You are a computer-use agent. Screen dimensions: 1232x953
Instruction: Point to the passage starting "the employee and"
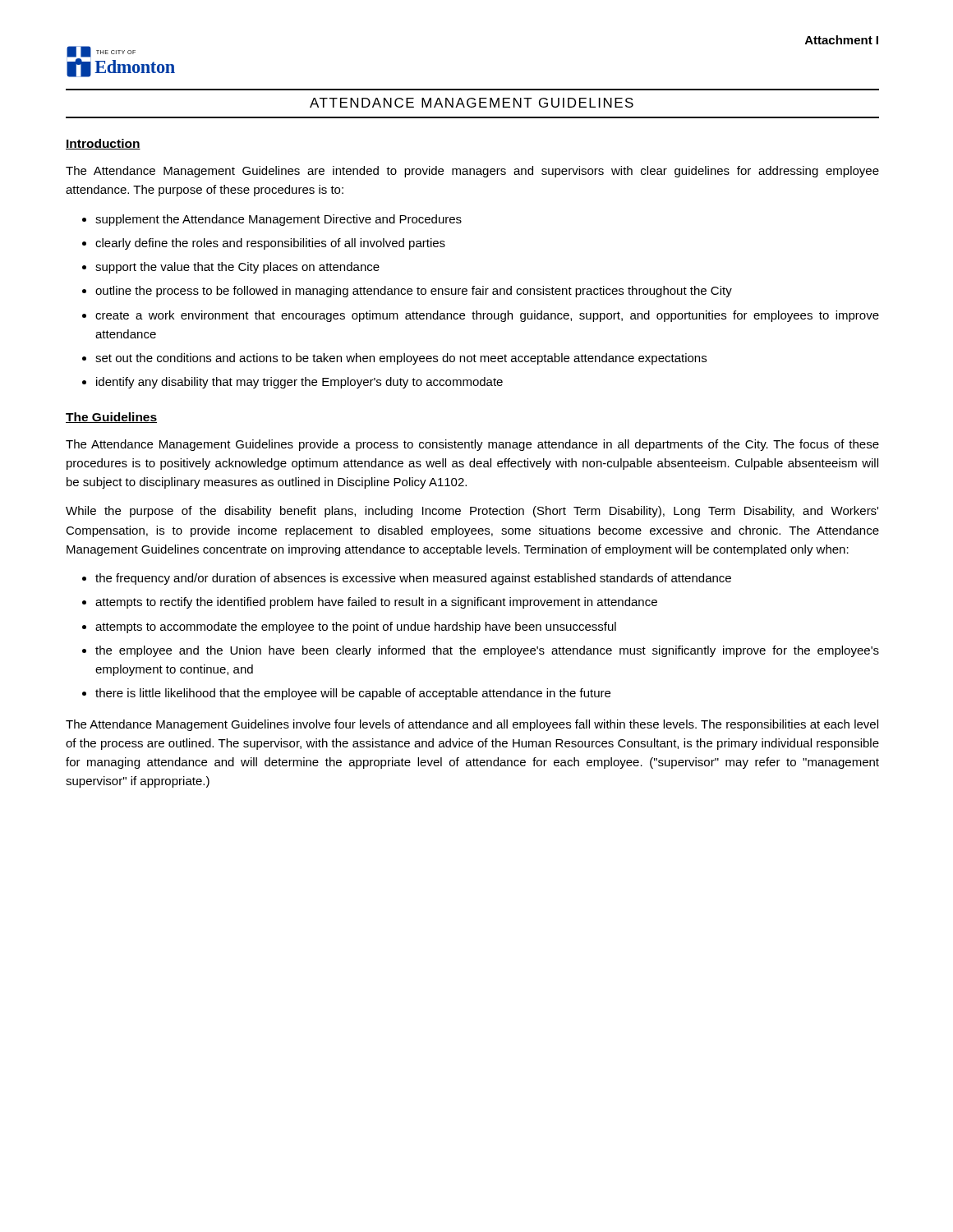(x=487, y=659)
